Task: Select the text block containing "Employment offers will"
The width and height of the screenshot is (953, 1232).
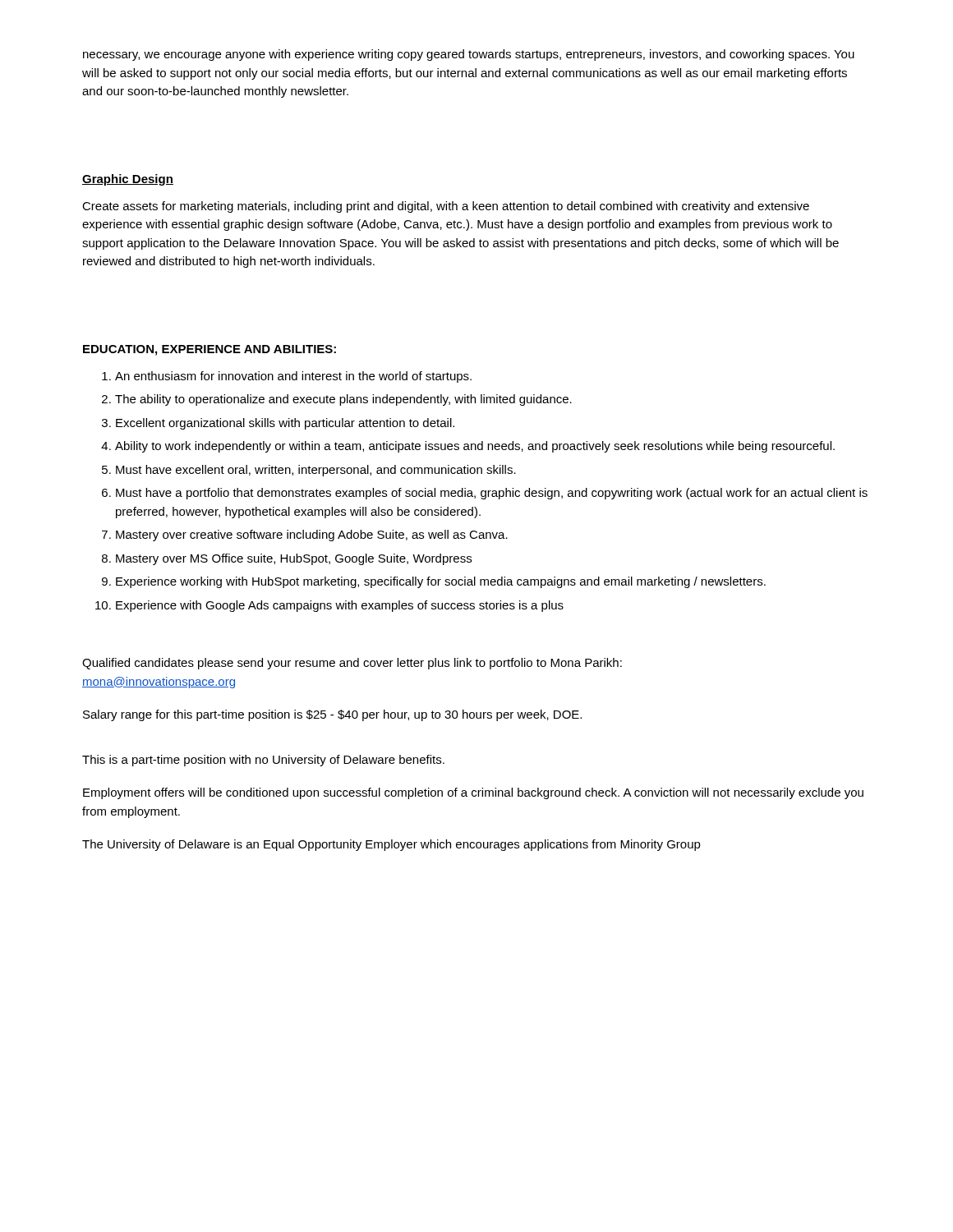Action: coord(473,801)
